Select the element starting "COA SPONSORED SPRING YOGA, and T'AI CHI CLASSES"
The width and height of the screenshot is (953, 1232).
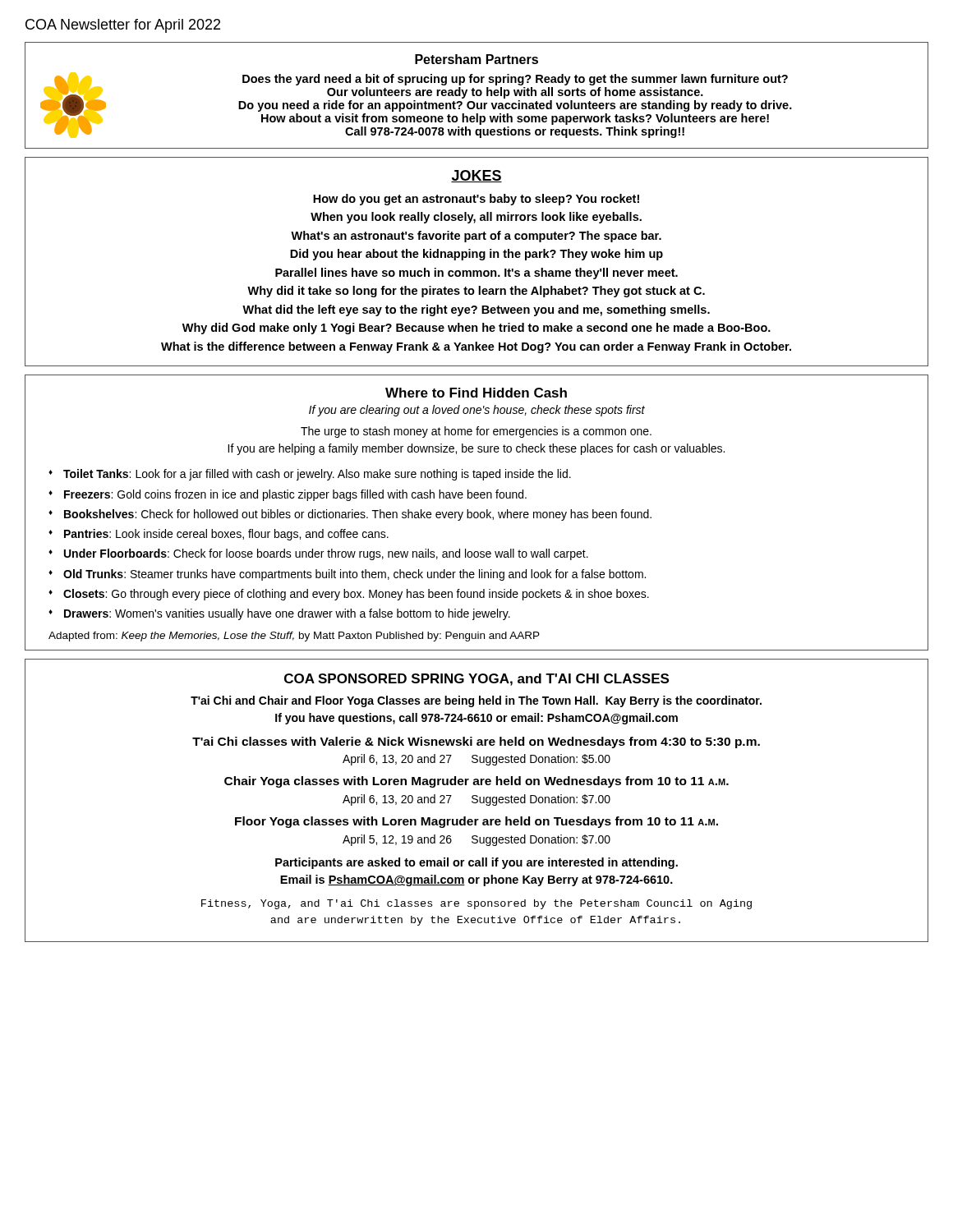click(x=476, y=679)
